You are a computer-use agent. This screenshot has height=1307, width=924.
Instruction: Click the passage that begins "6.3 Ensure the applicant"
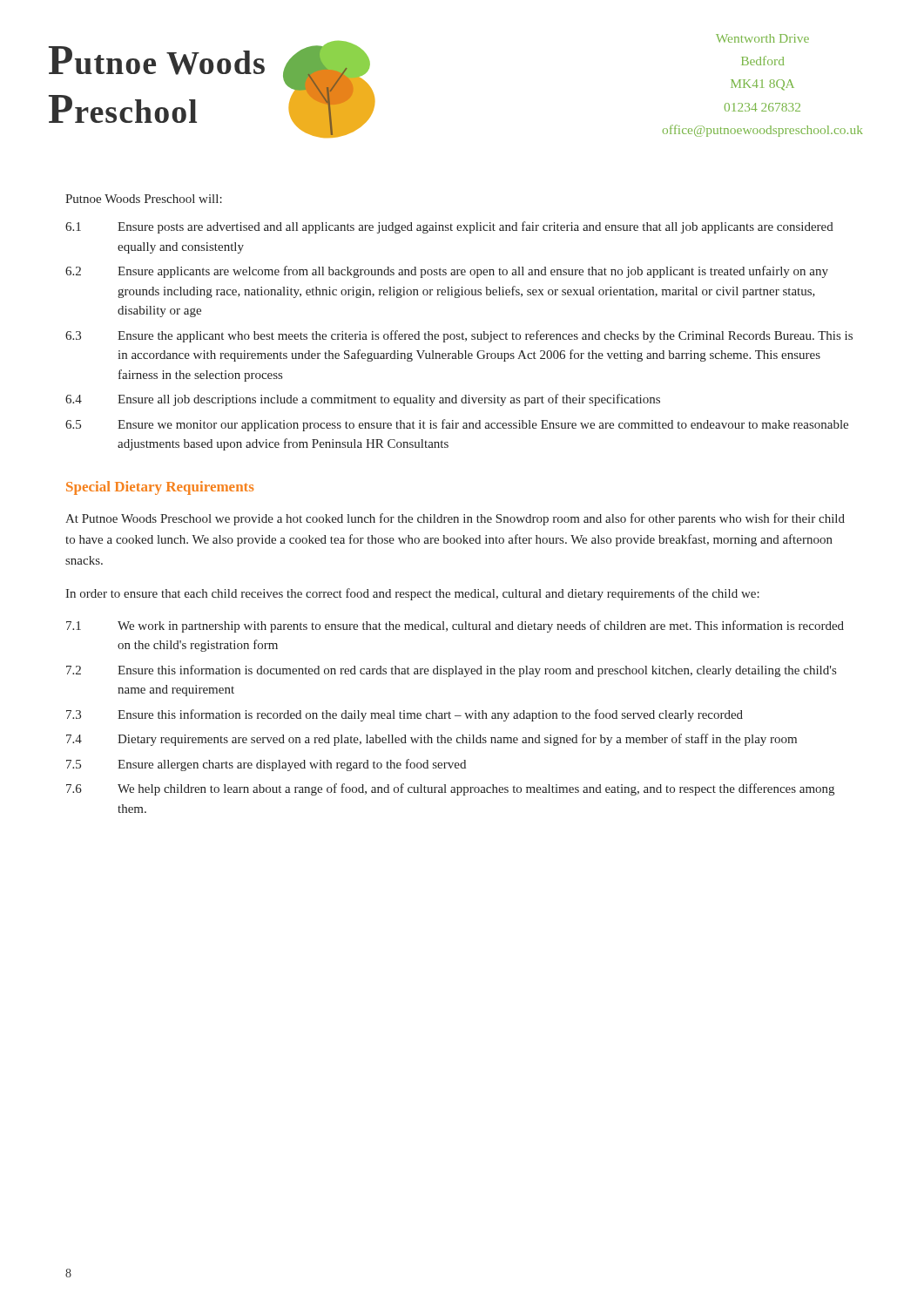coord(462,355)
